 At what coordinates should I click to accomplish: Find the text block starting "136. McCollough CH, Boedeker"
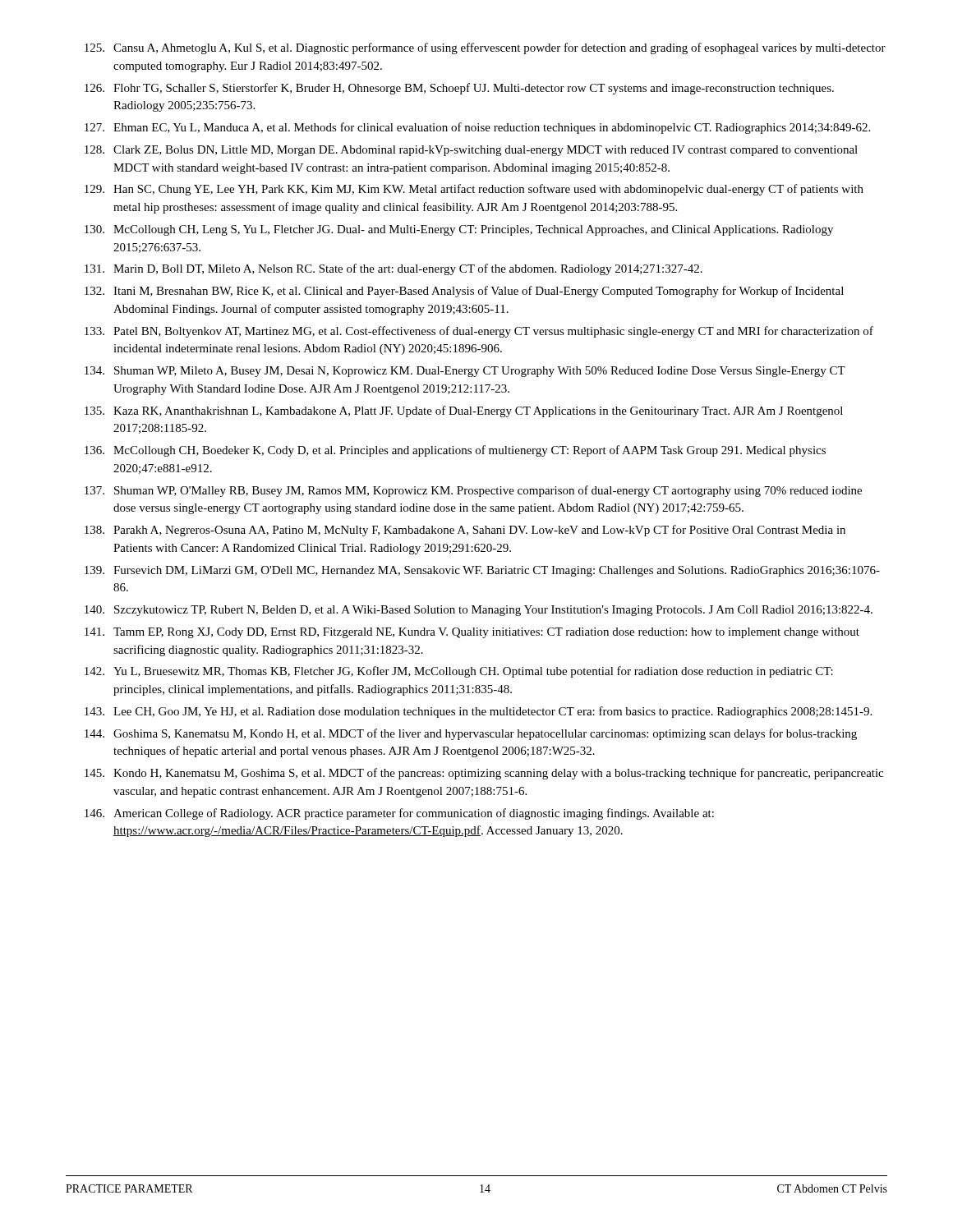(476, 460)
